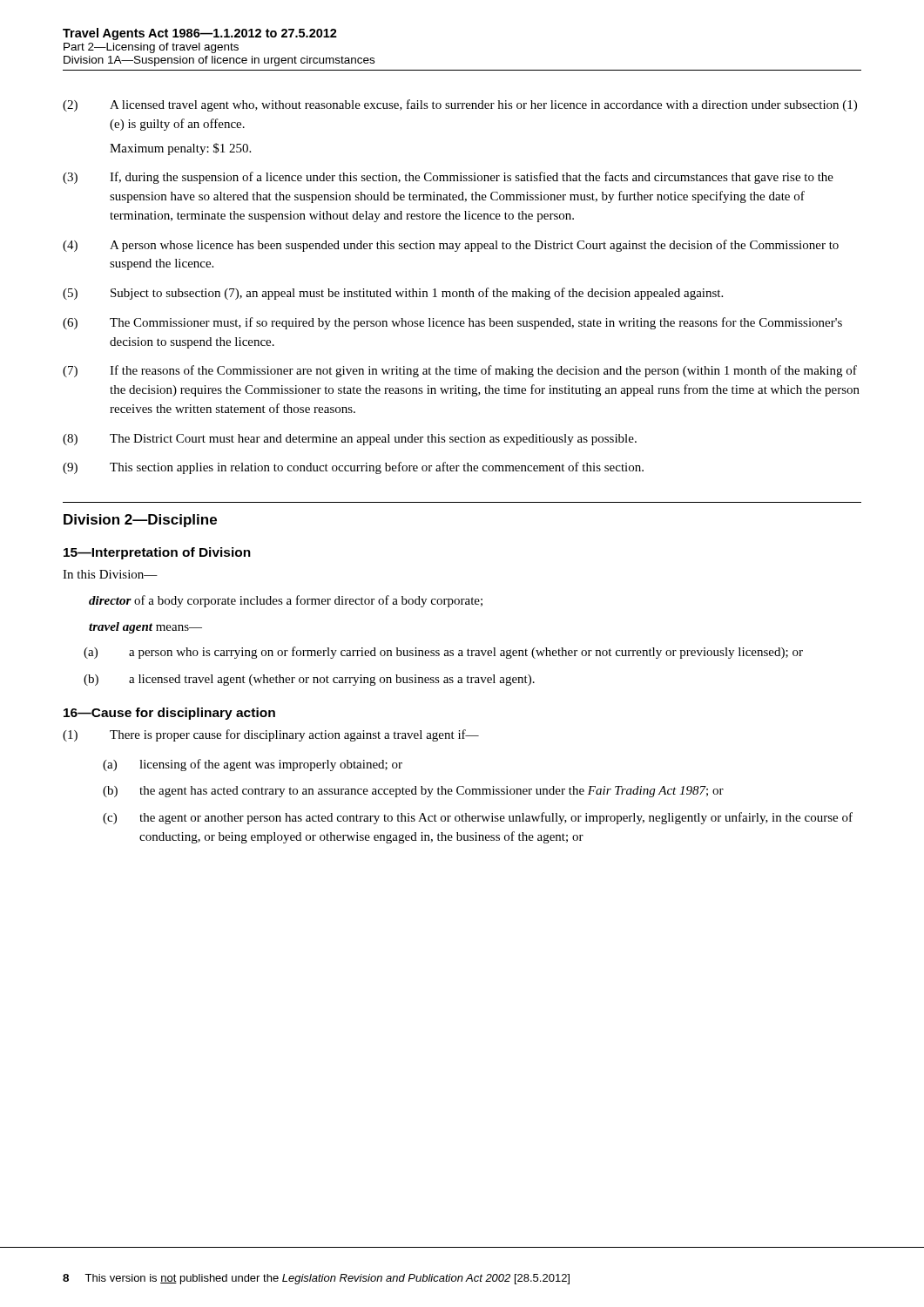Point to "Division 2—Discipline"

[x=140, y=520]
